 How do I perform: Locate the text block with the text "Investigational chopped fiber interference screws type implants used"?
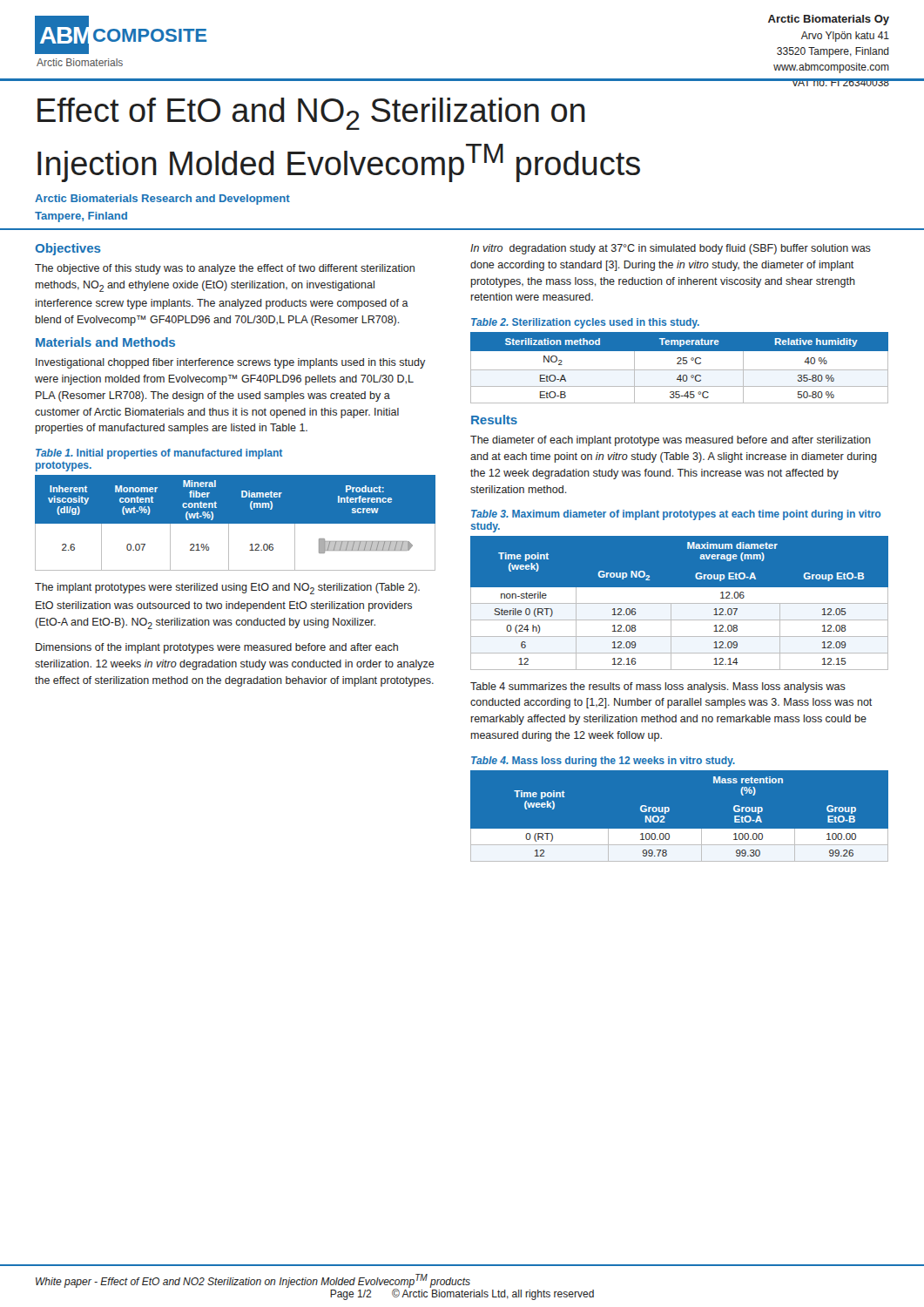[x=235, y=396]
